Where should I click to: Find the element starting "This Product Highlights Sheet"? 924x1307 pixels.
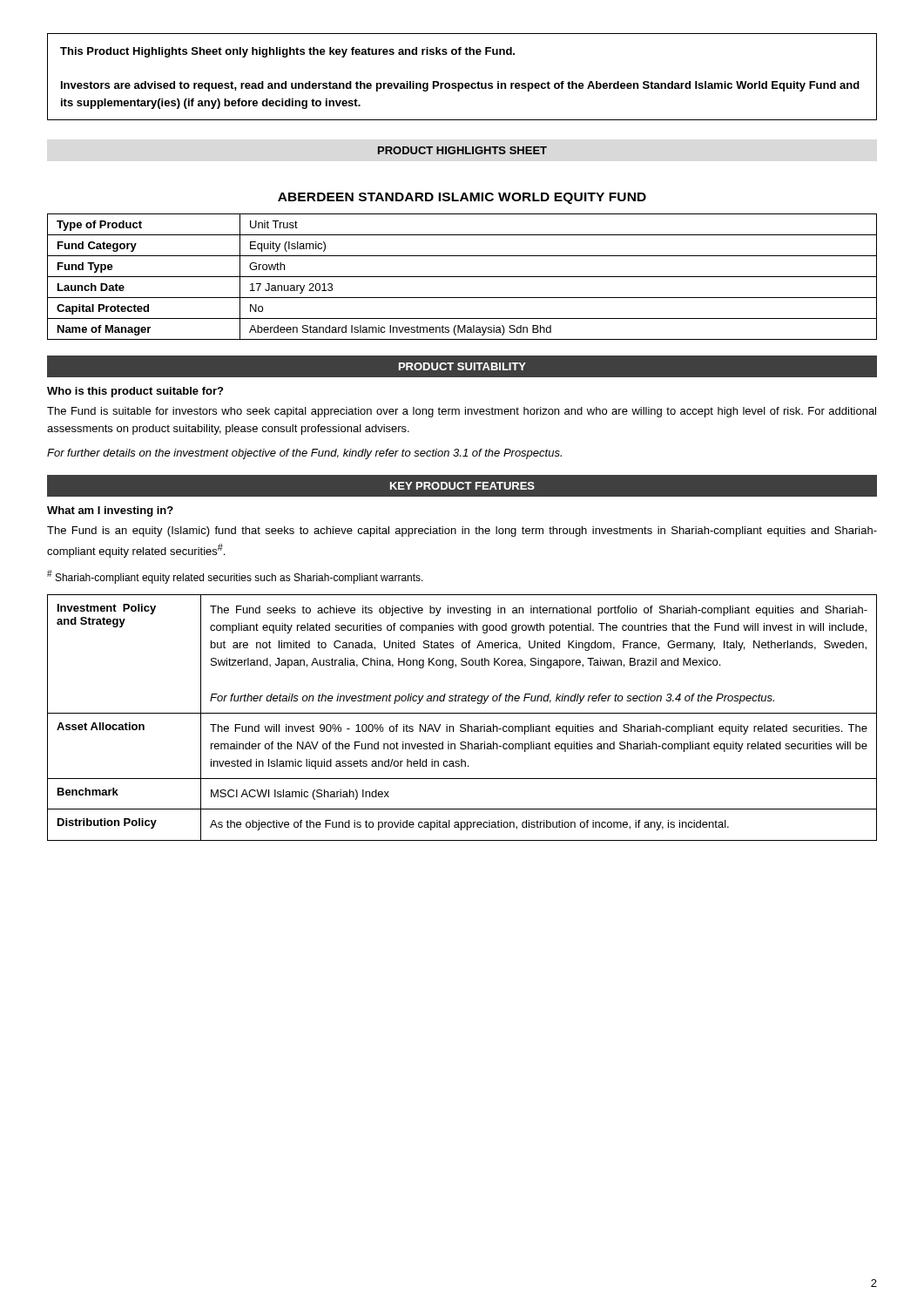460,76
